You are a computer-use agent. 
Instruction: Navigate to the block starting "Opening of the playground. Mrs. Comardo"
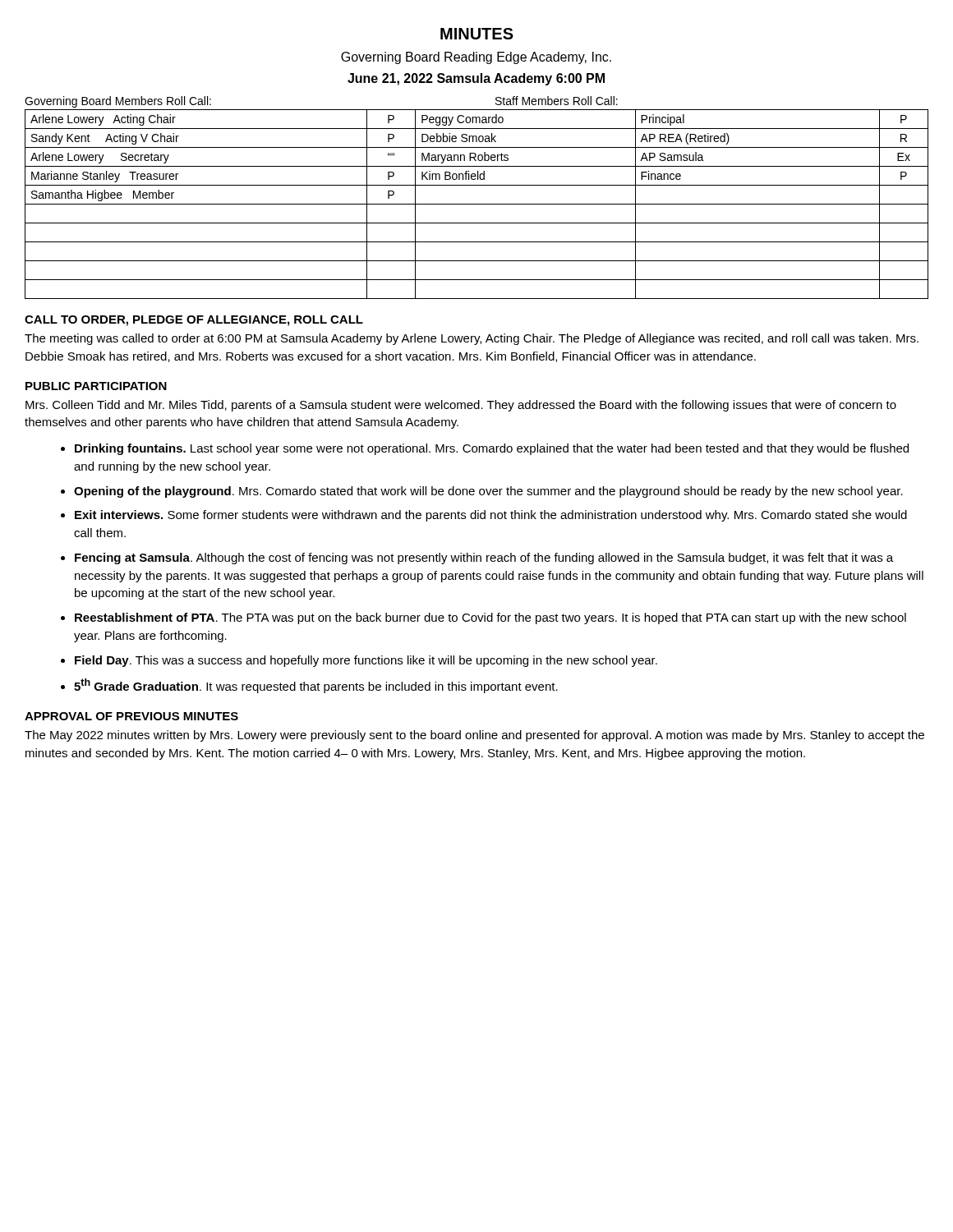coord(489,490)
